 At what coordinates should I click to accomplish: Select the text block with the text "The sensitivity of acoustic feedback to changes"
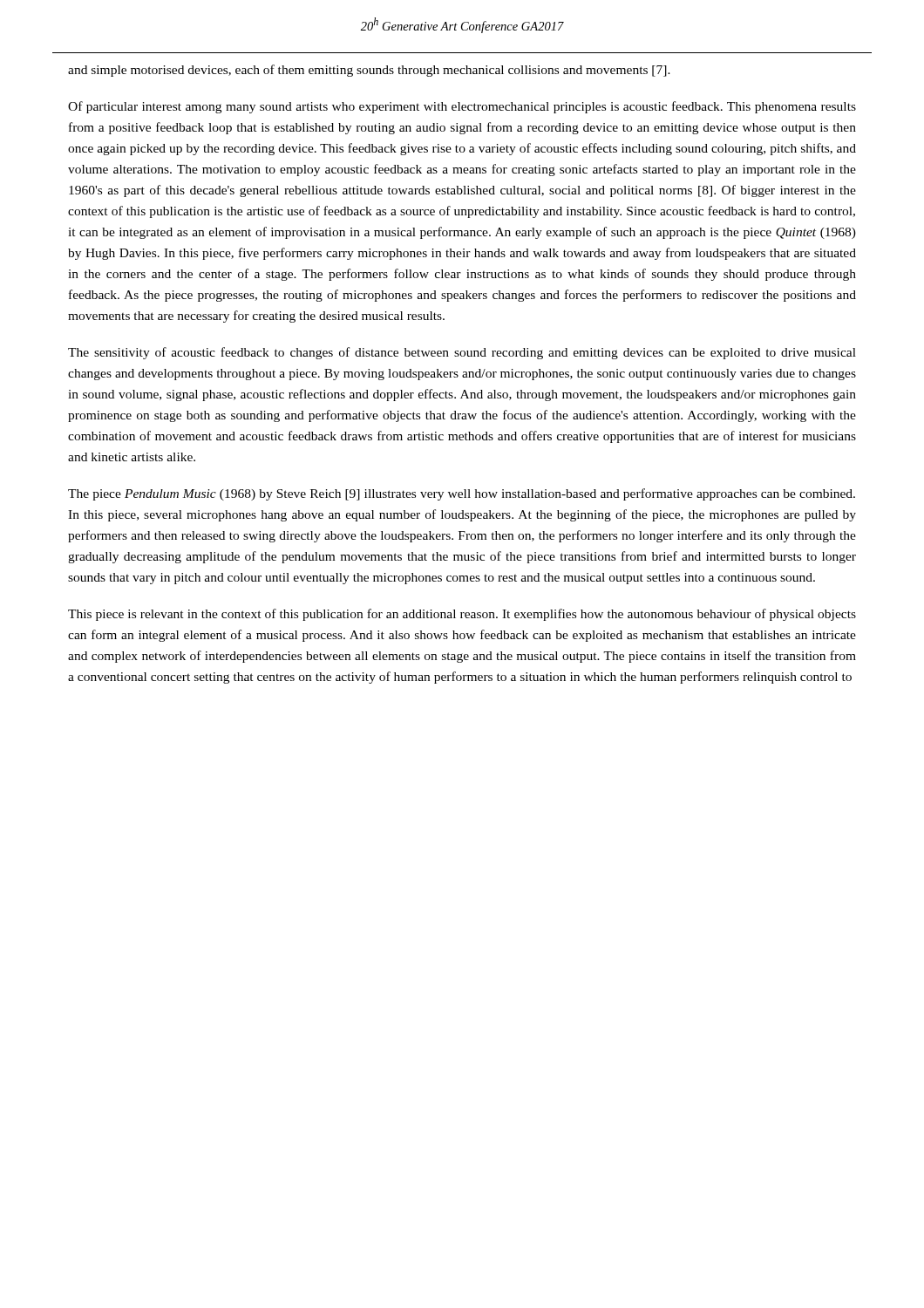462,405
